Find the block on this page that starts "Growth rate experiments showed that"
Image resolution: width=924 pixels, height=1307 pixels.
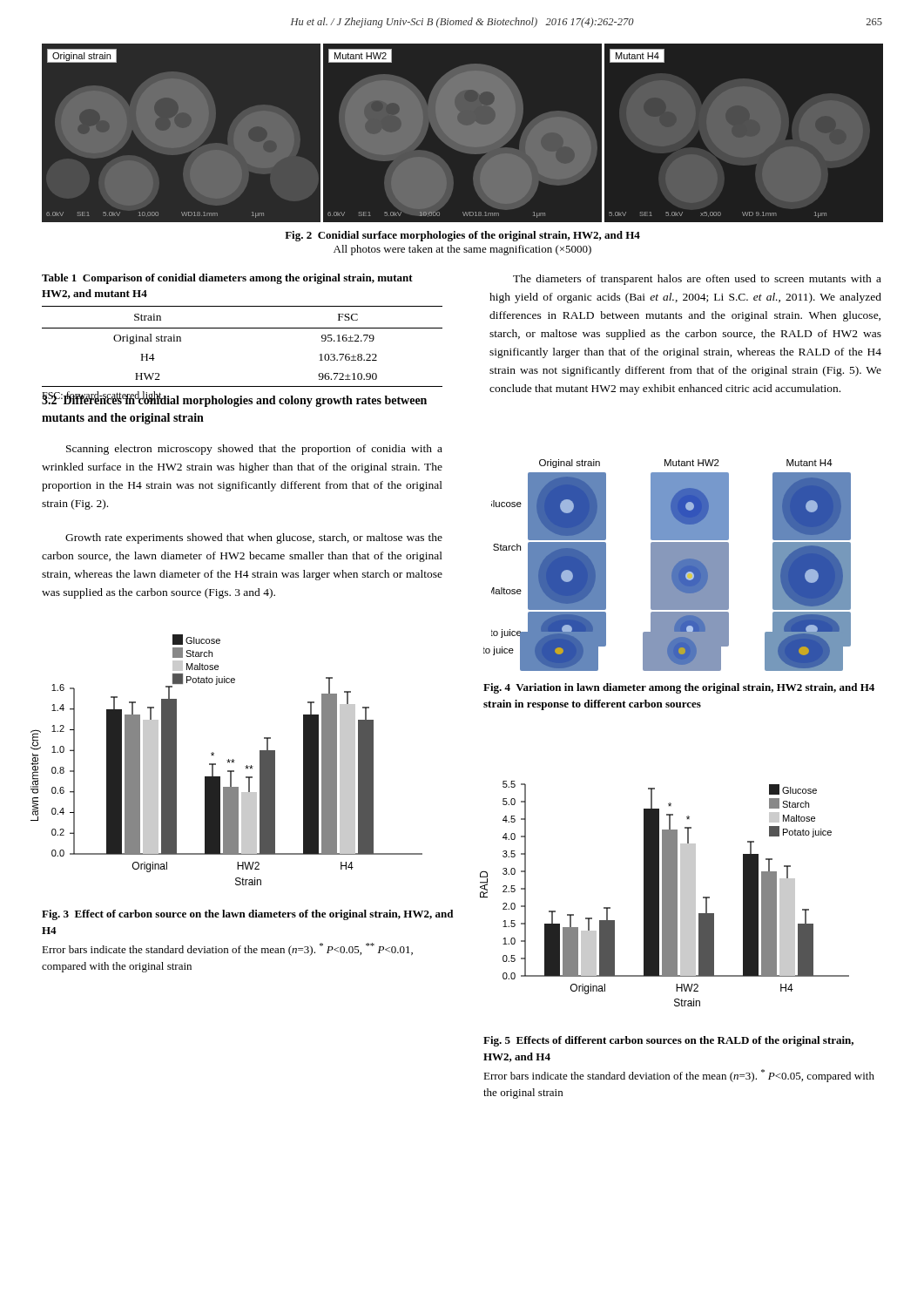tap(242, 564)
